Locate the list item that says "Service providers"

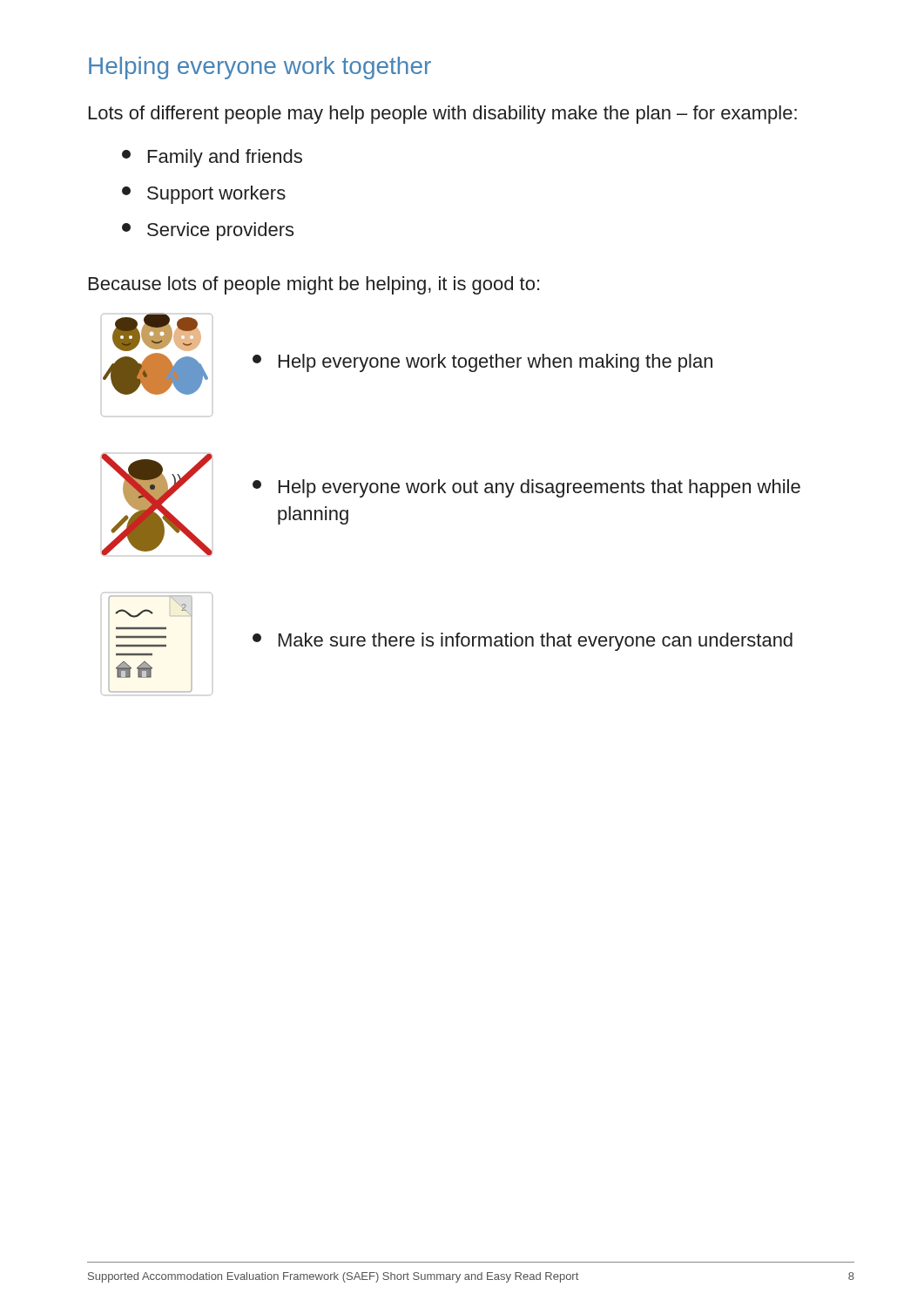pyautogui.click(x=208, y=230)
